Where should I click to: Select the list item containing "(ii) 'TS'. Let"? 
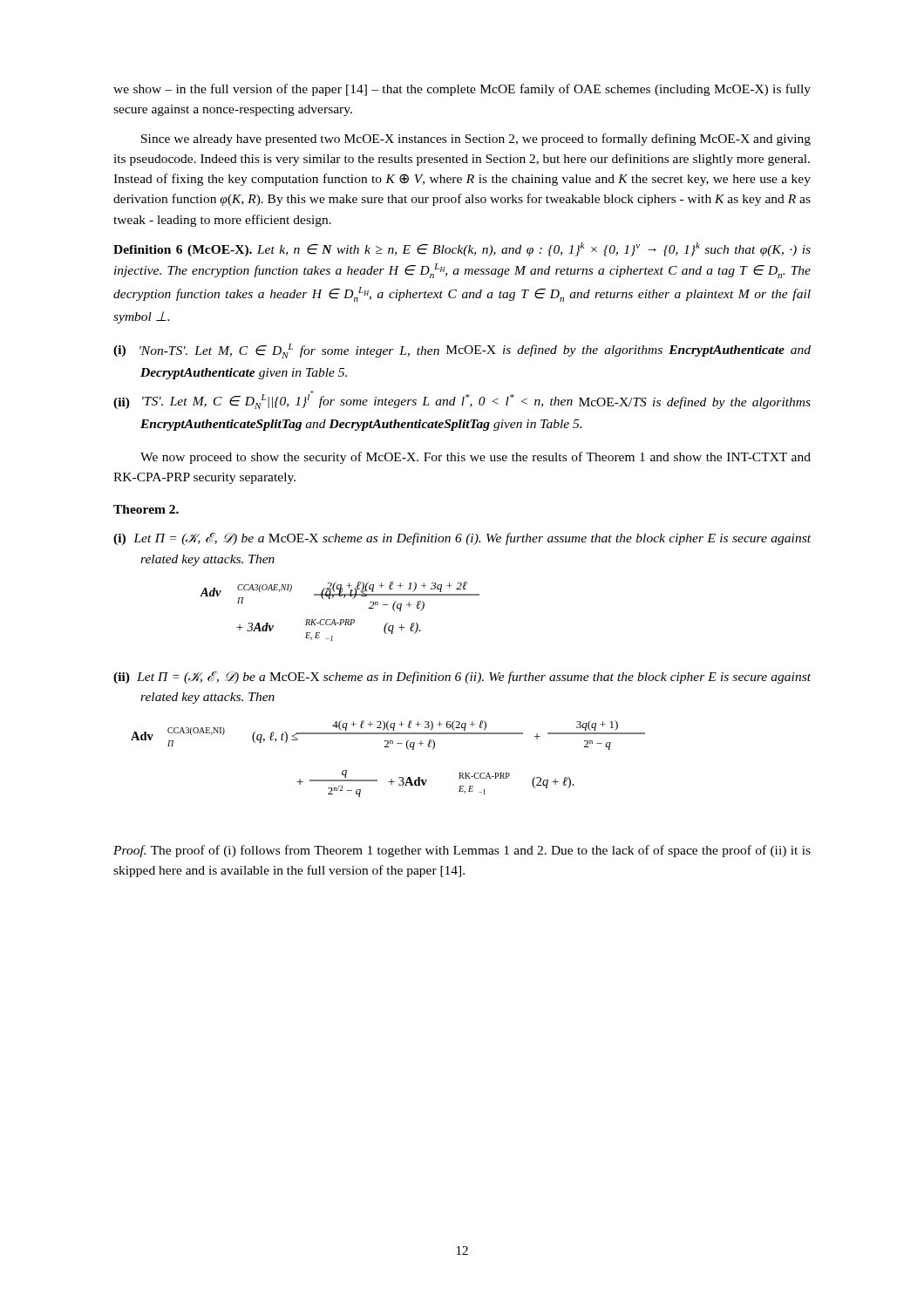(462, 411)
